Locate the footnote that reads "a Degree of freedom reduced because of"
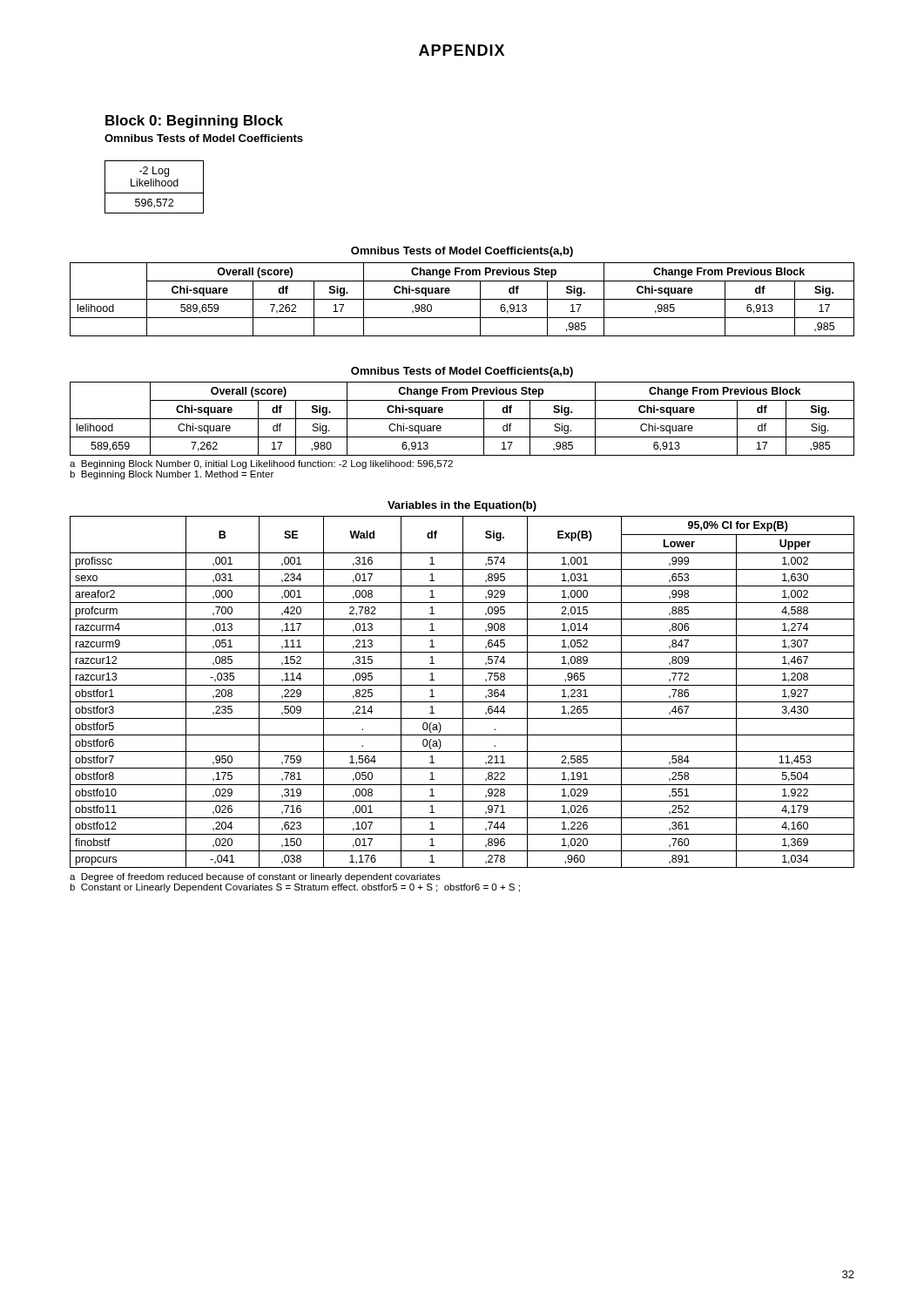 pyautogui.click(x=295, y=882)
